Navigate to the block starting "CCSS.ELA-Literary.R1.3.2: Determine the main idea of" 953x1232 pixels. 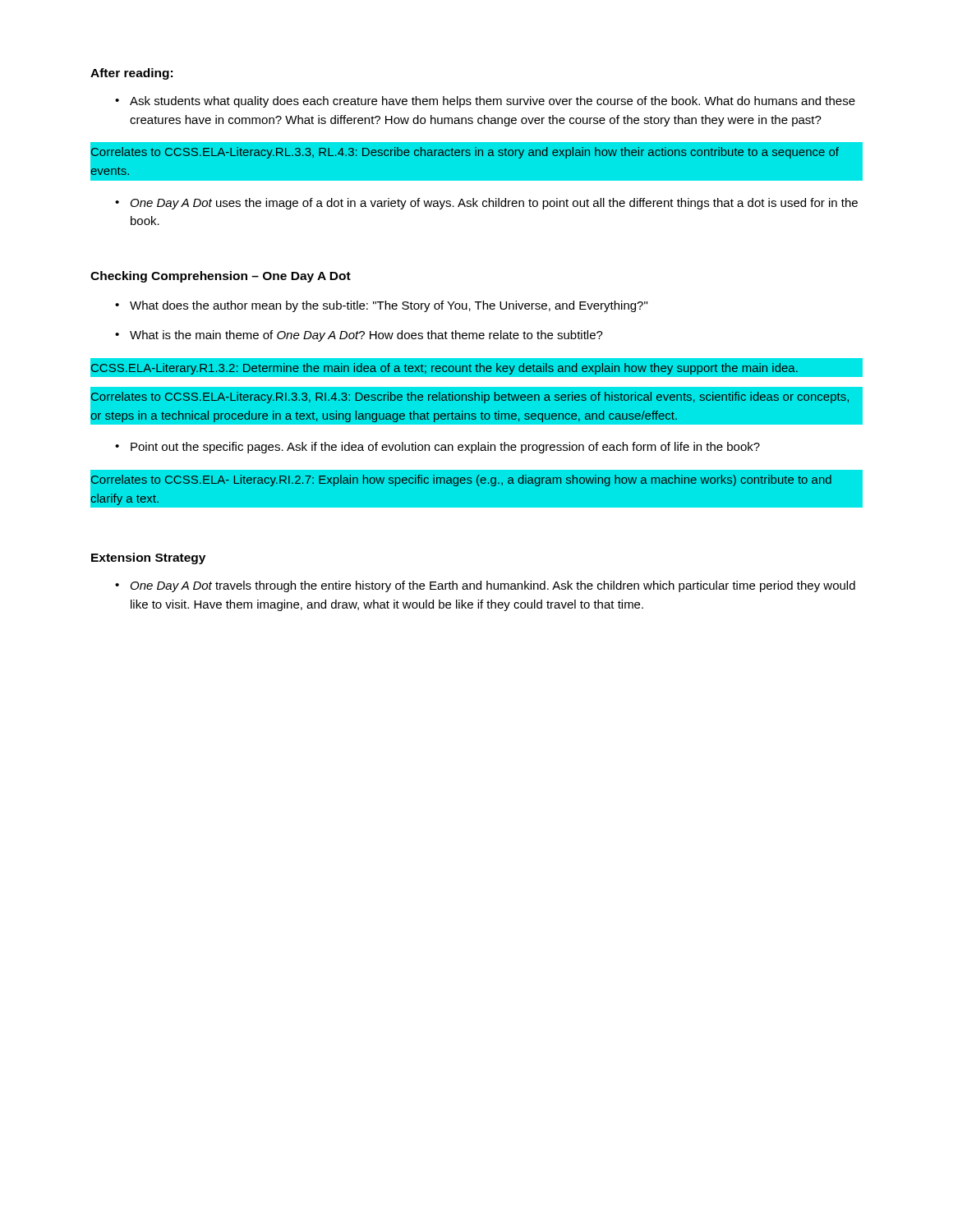444,367
